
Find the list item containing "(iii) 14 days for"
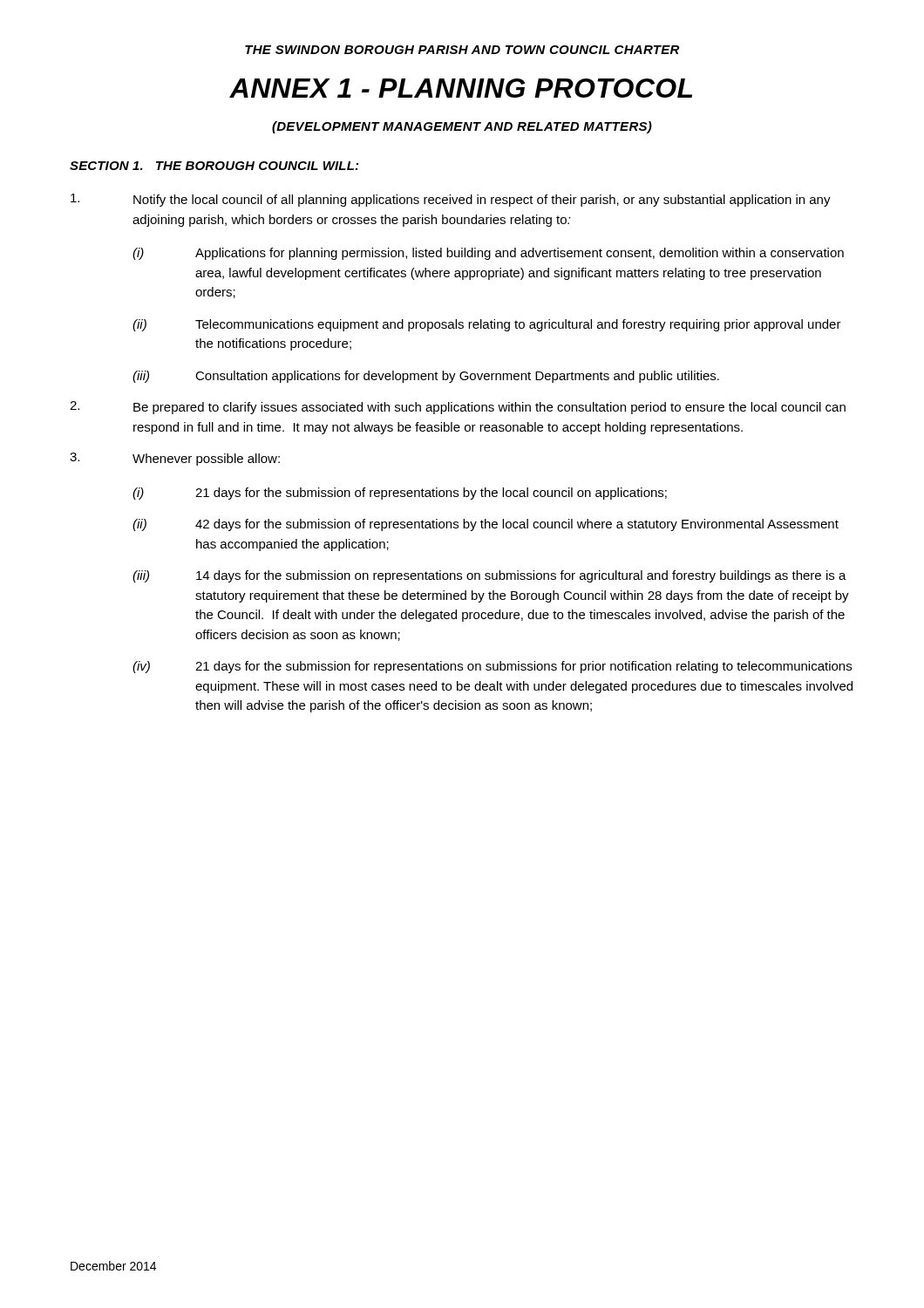(493, 605)
